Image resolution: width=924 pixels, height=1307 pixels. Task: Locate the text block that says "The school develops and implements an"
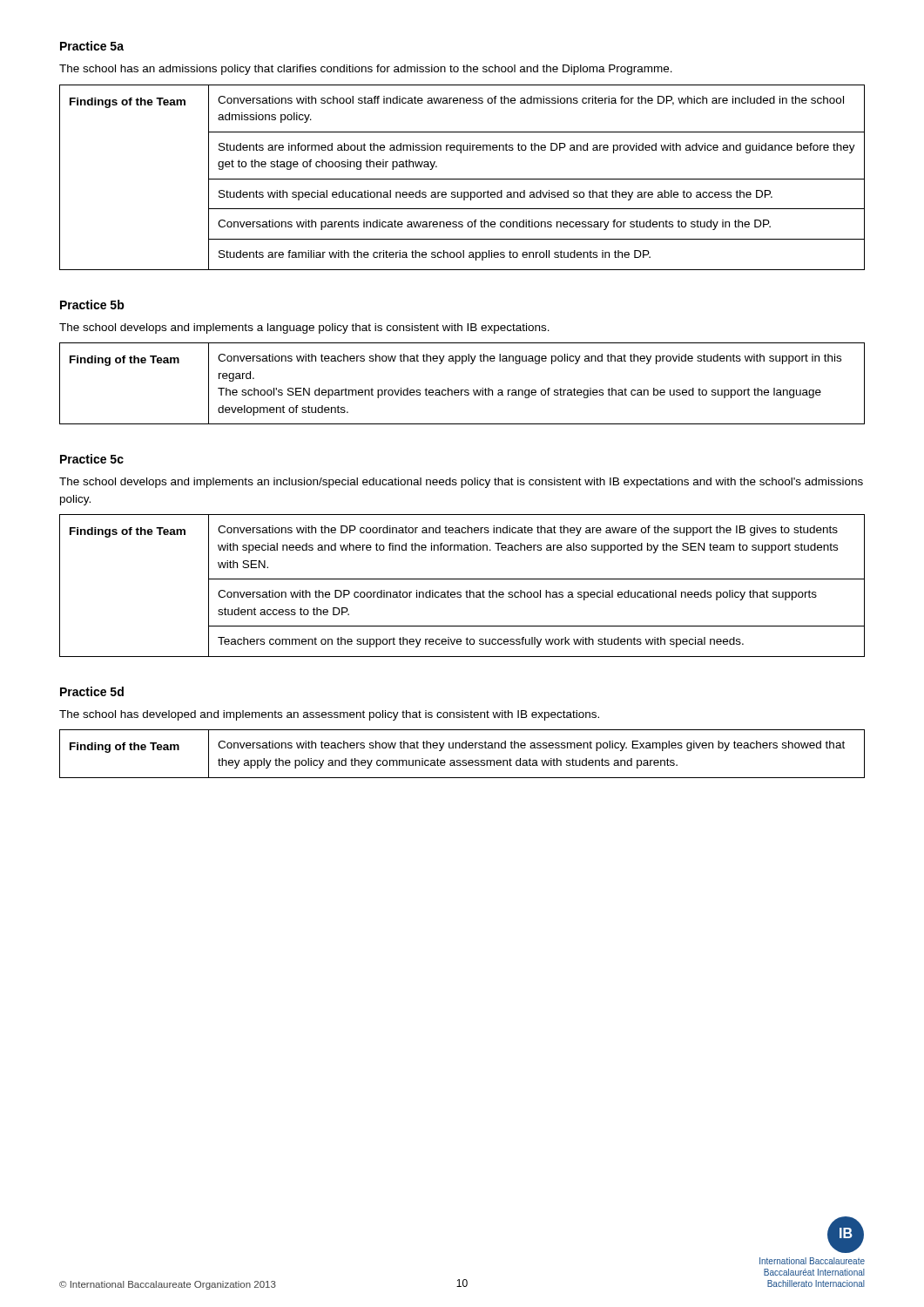point(461,490)
